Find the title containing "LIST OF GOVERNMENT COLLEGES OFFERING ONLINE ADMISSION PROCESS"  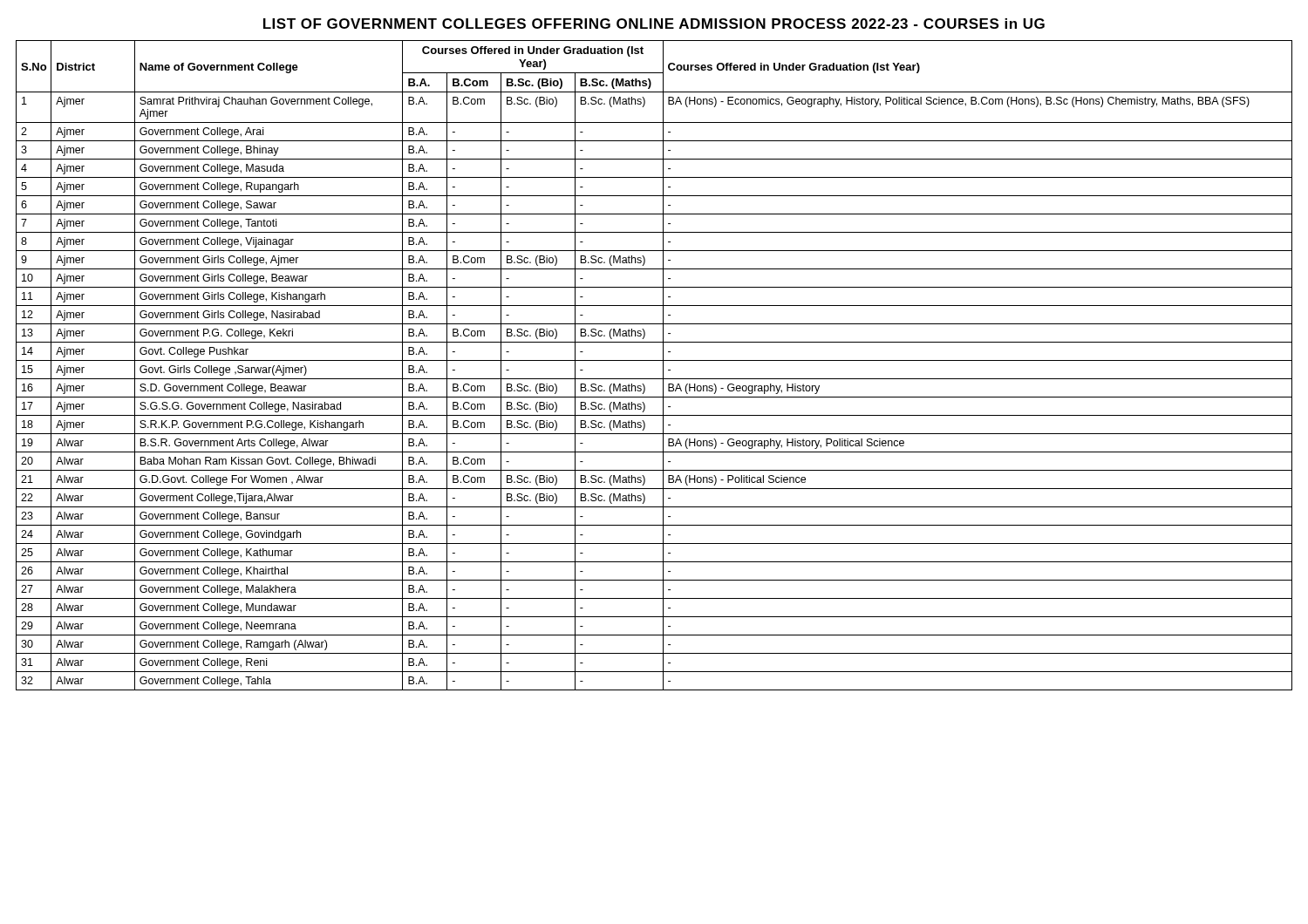click(x=654, y=24)
